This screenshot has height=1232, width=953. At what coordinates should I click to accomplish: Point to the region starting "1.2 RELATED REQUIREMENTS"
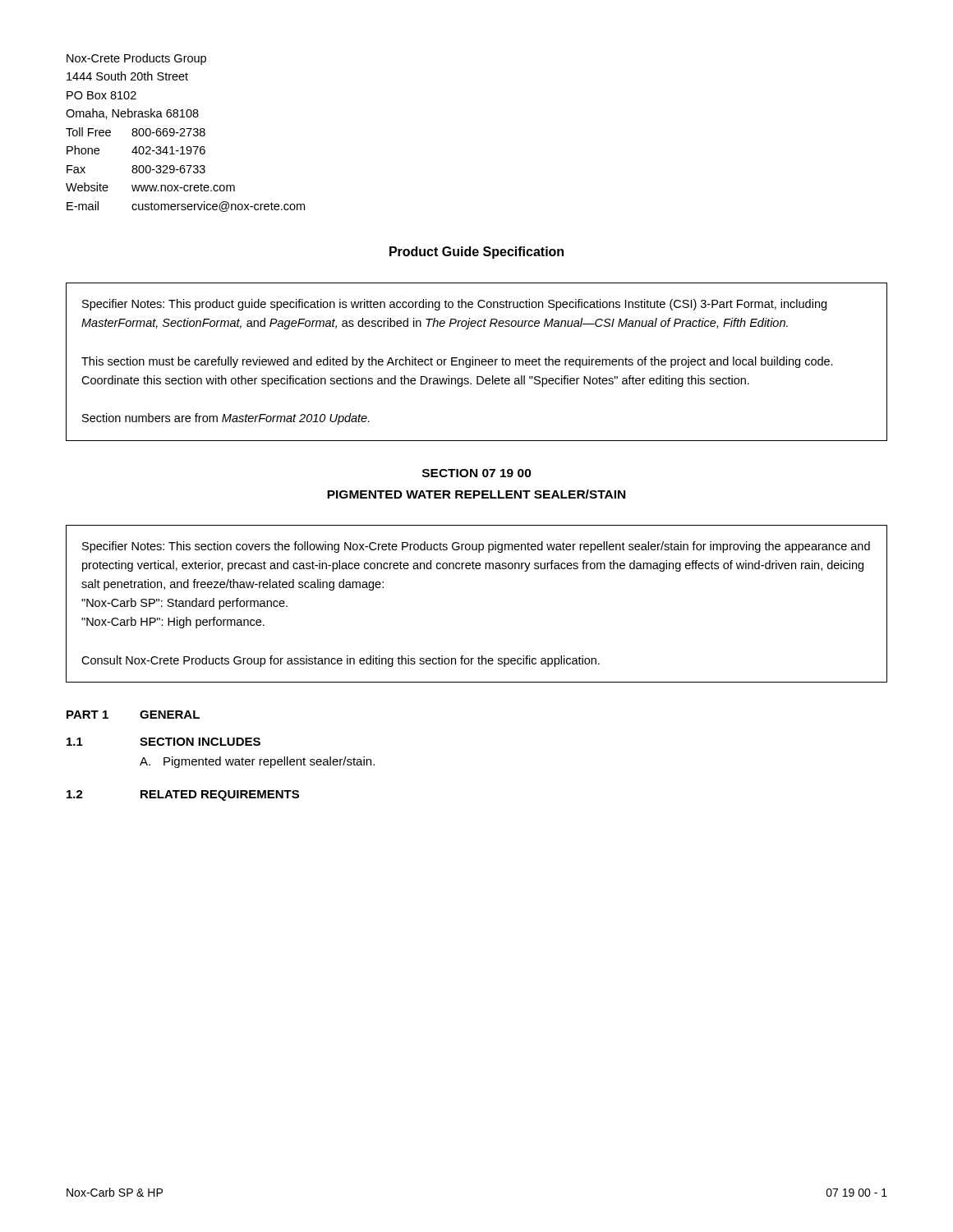coord(183,794)
